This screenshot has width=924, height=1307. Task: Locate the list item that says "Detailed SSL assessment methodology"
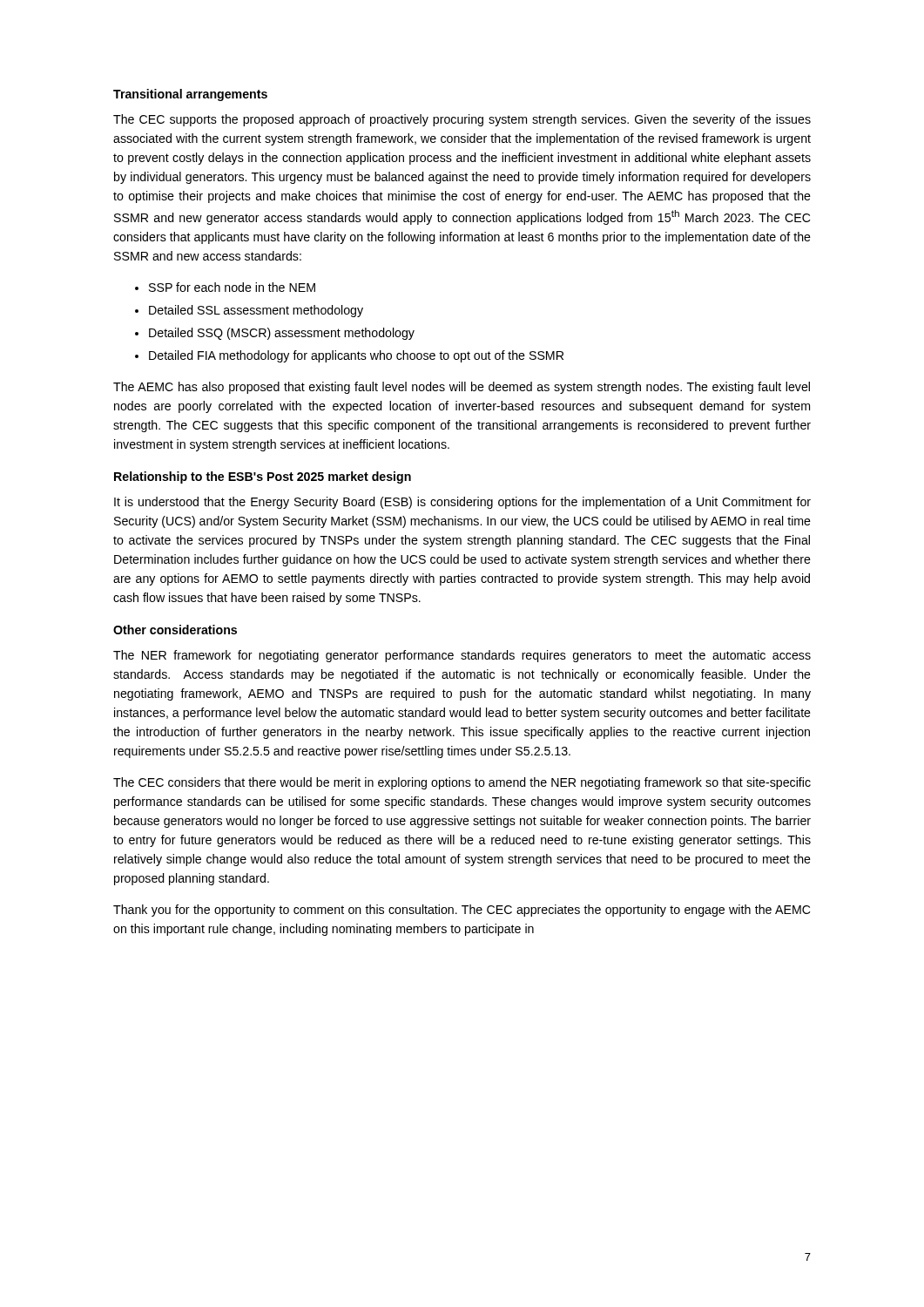click(x=256, y=310)
